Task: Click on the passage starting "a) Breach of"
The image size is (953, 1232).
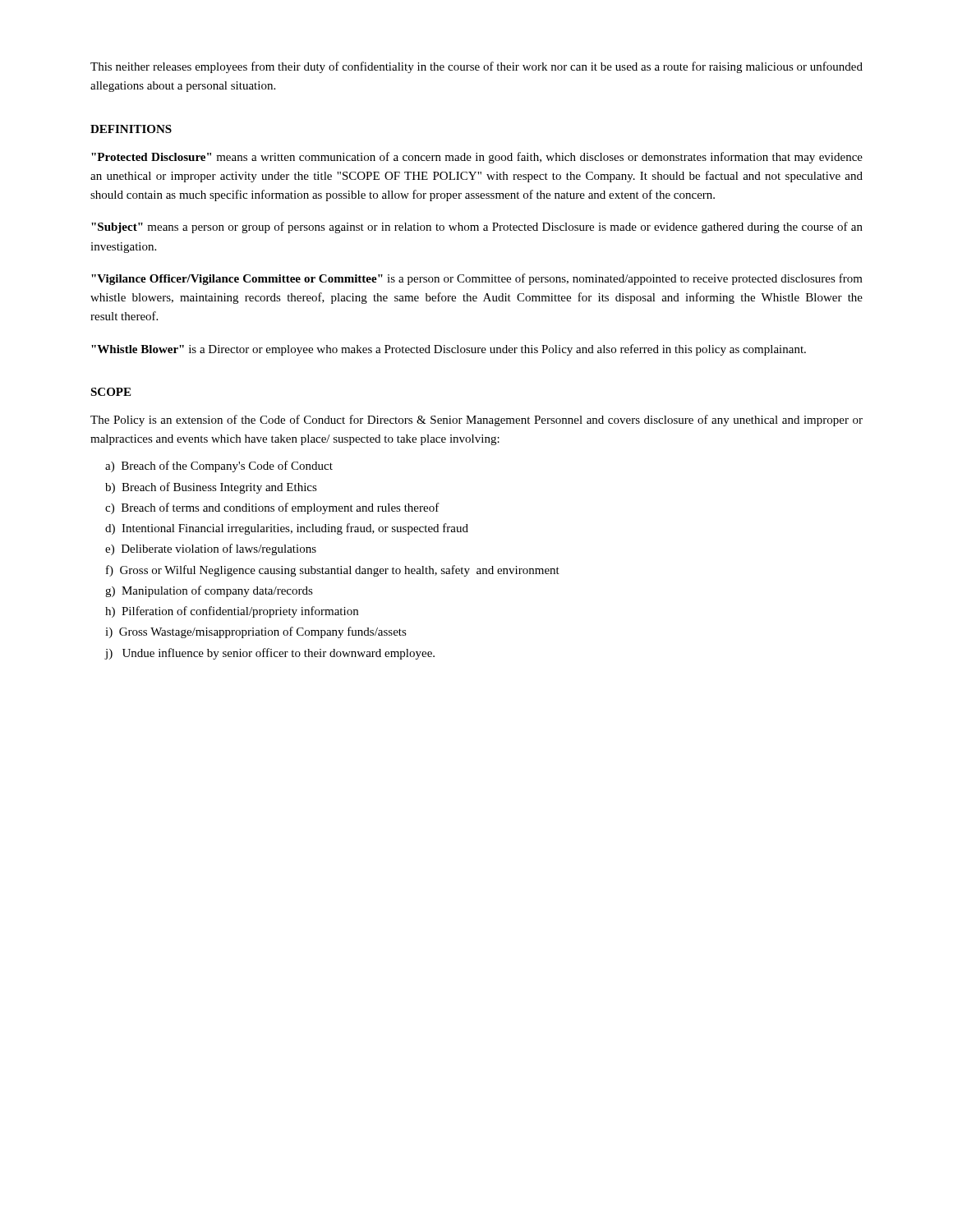Action: coord(219,466)
